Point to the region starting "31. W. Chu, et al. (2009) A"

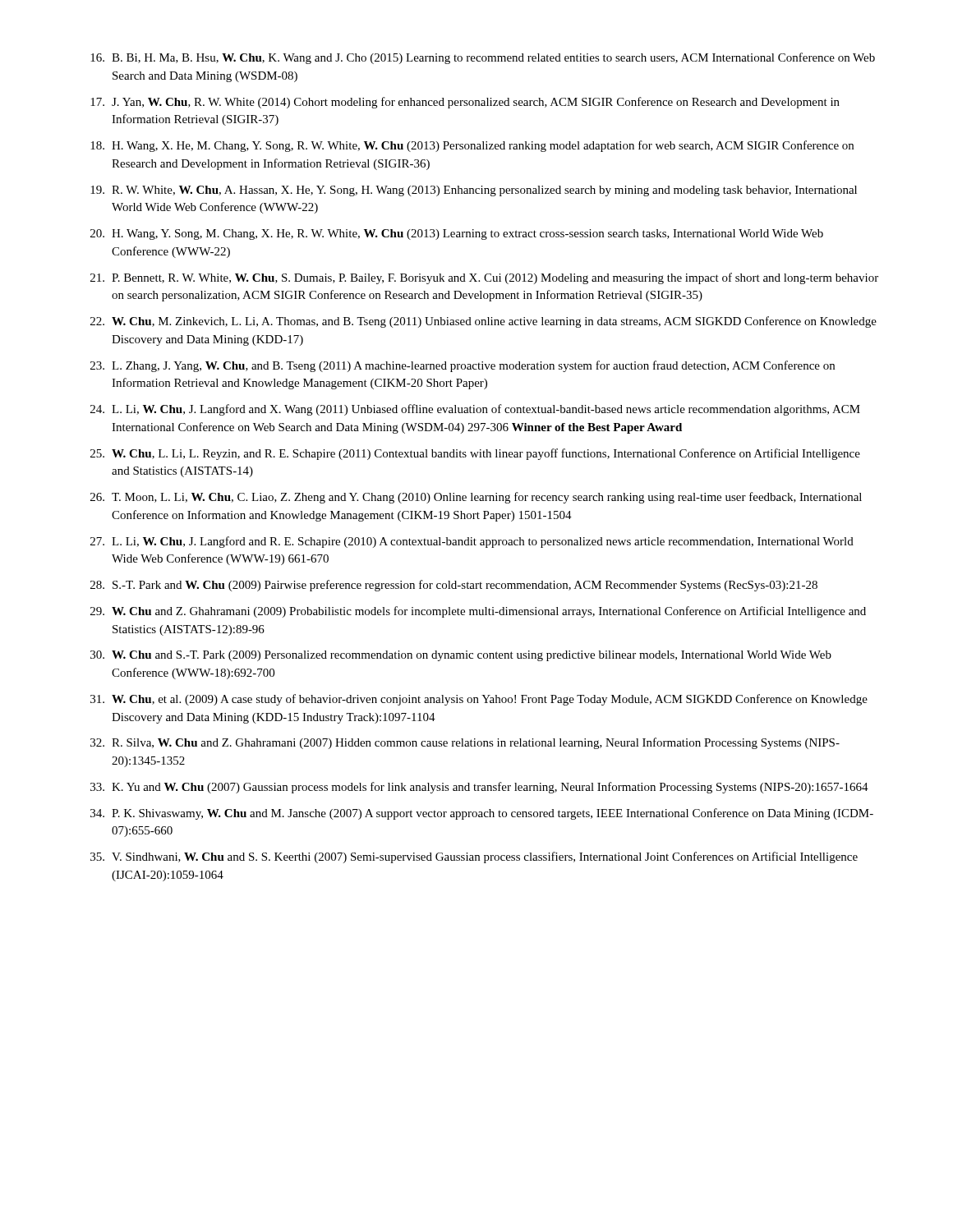tap(476, 708)
